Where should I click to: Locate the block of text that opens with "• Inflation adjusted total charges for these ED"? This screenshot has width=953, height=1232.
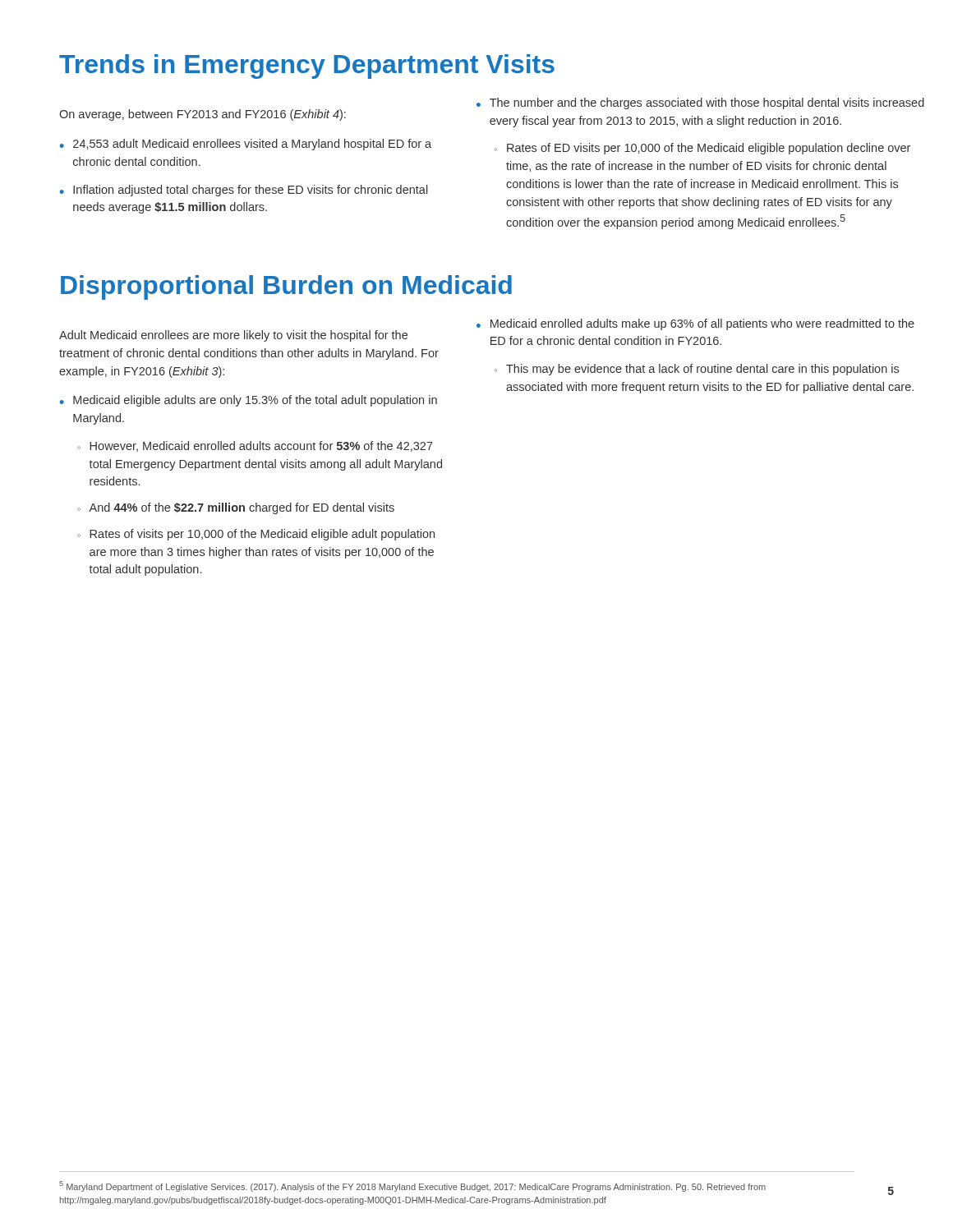click(251, 199)
